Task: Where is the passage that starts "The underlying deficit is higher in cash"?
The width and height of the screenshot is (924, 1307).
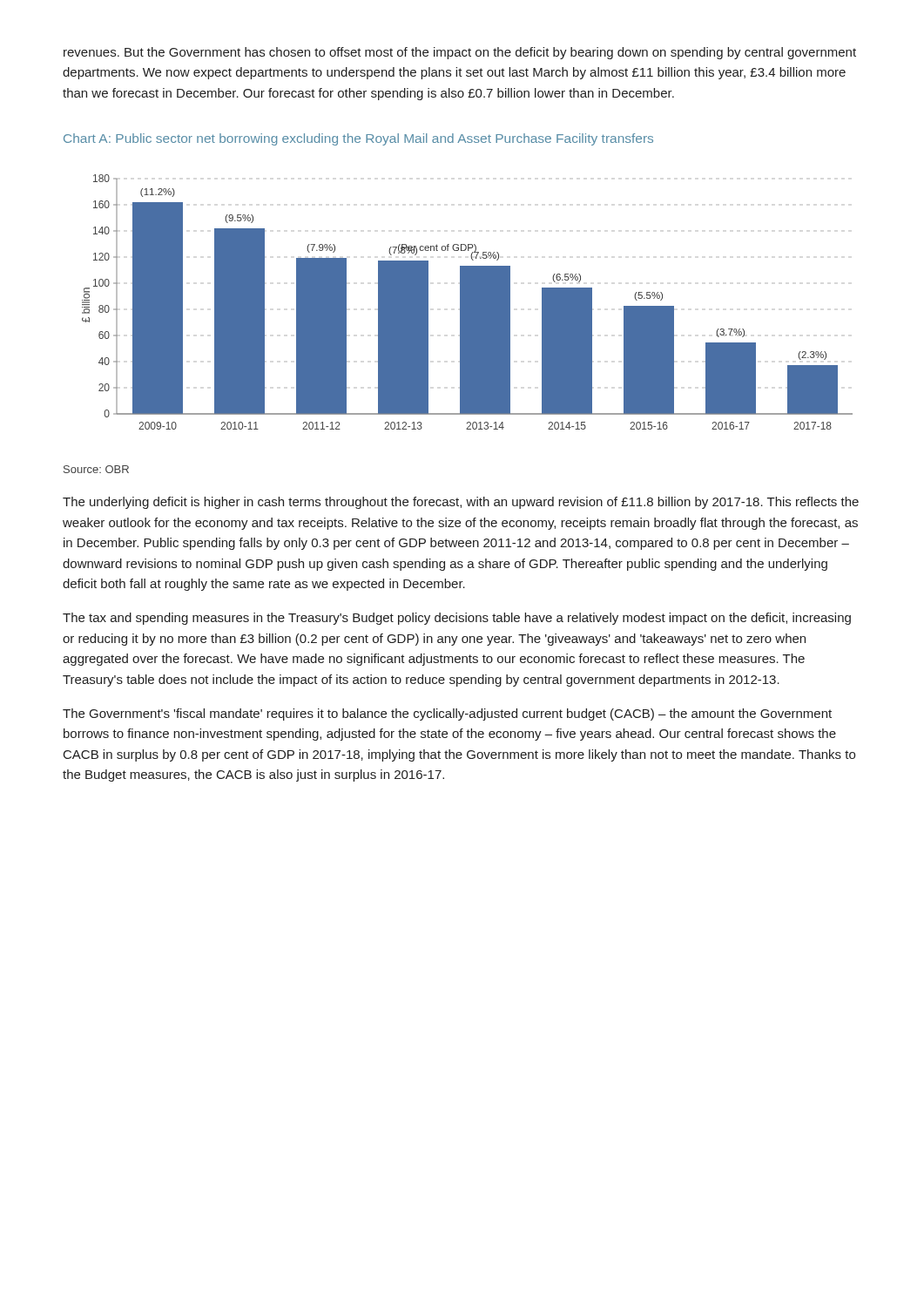Action: click(x=461, y=543)
